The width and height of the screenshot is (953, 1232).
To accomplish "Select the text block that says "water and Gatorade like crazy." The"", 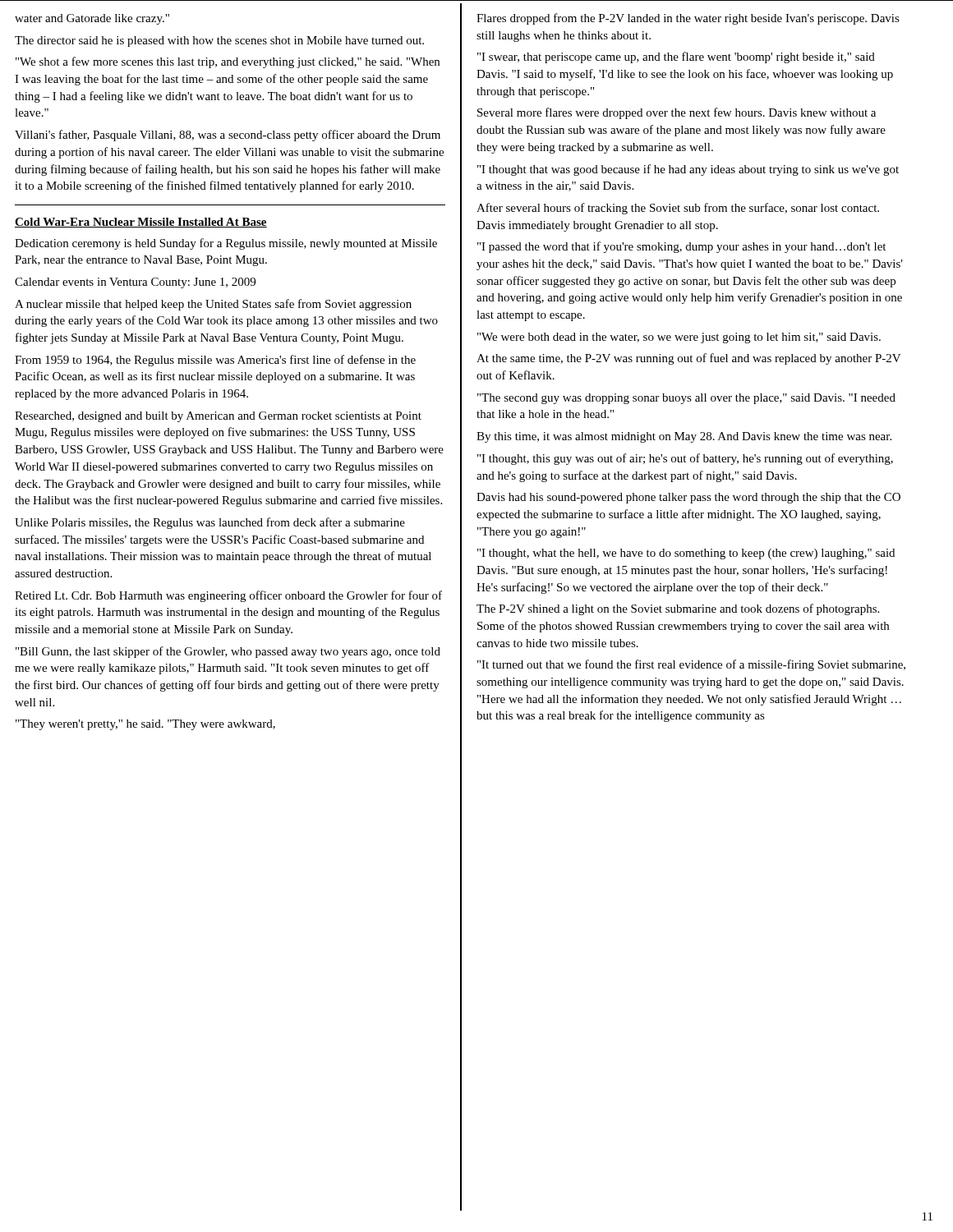I will pos(230,102).
